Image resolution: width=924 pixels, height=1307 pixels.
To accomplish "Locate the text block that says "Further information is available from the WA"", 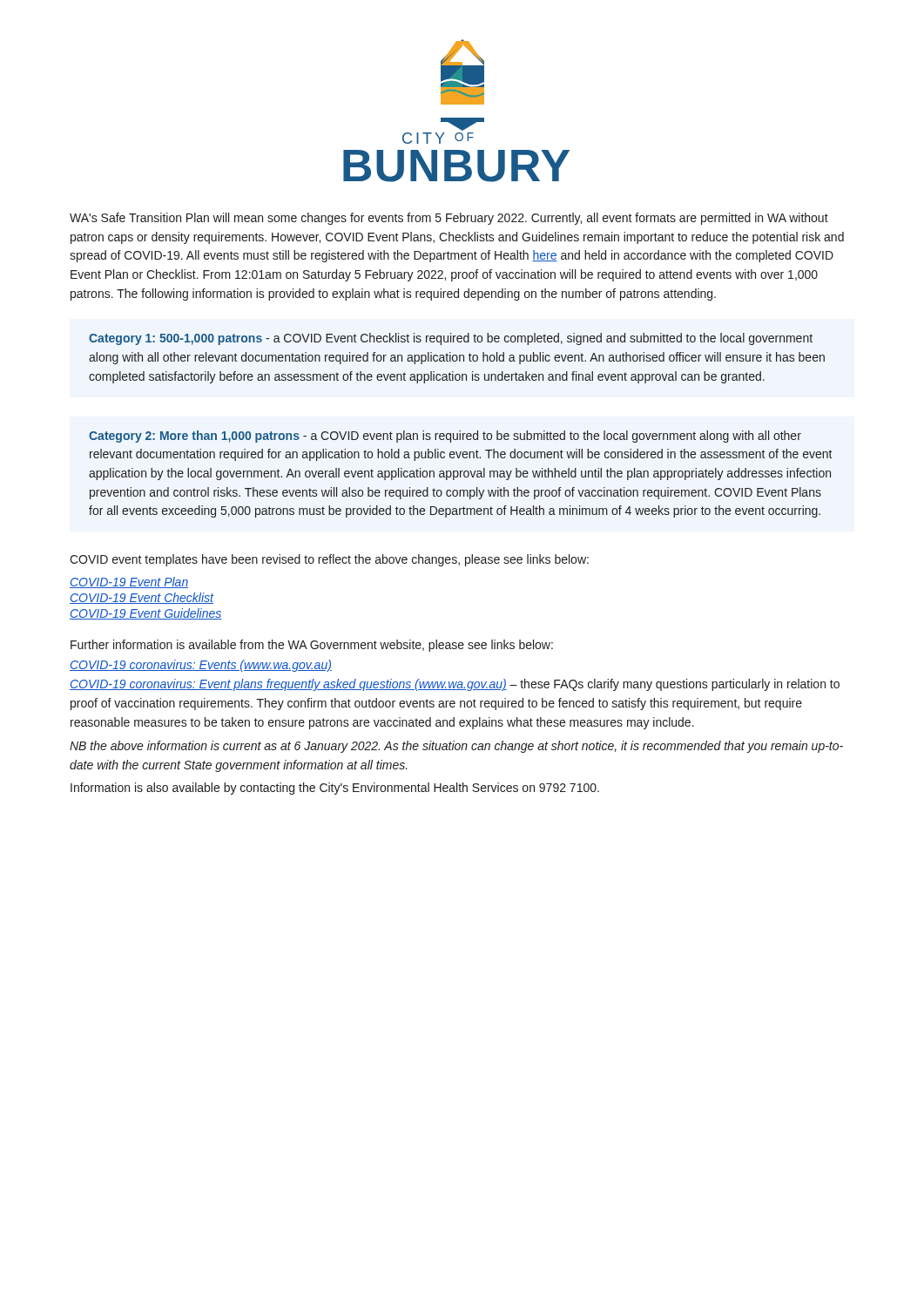I will pos(312,644).
